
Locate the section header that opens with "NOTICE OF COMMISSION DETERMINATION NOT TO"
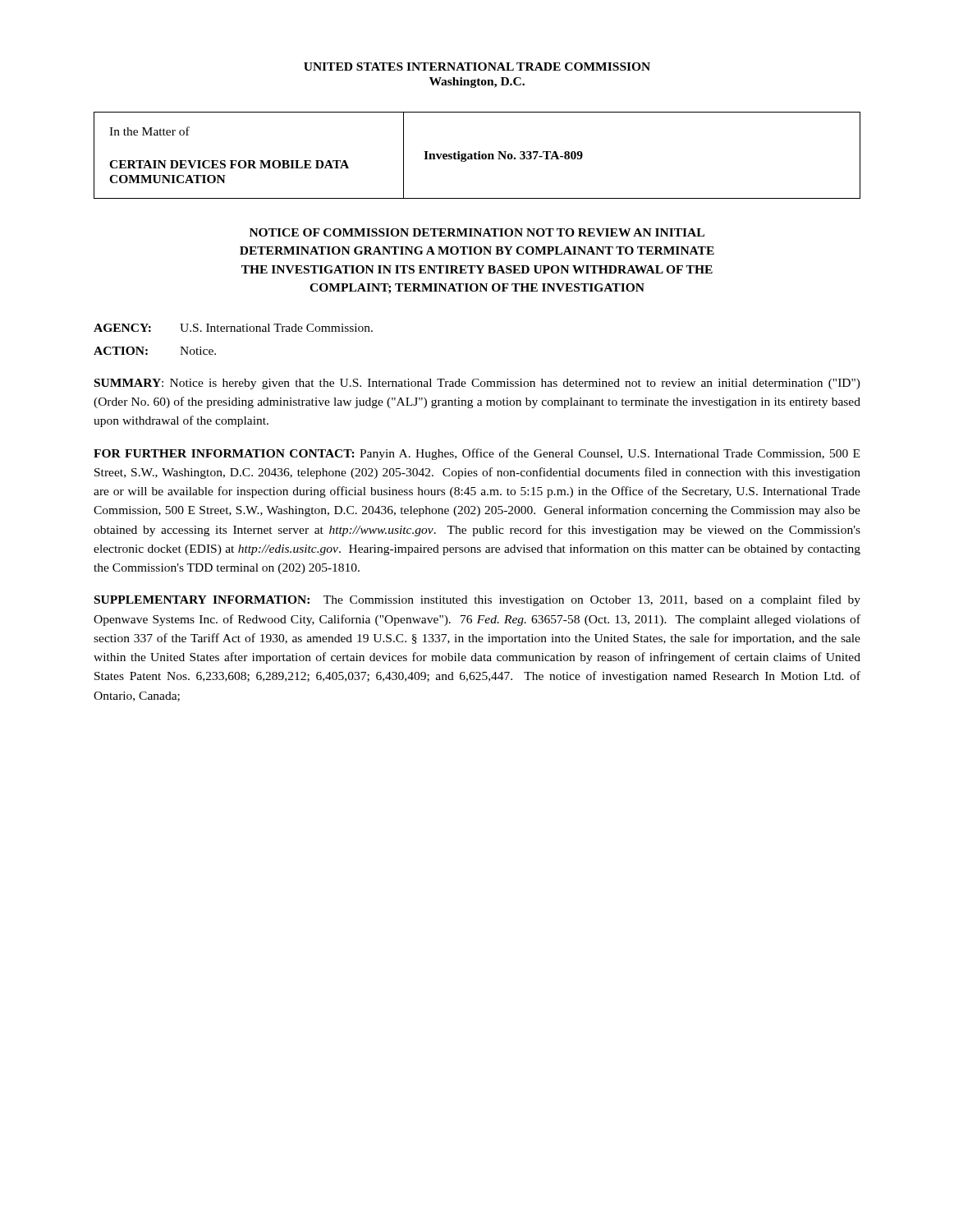click(477, 260)
